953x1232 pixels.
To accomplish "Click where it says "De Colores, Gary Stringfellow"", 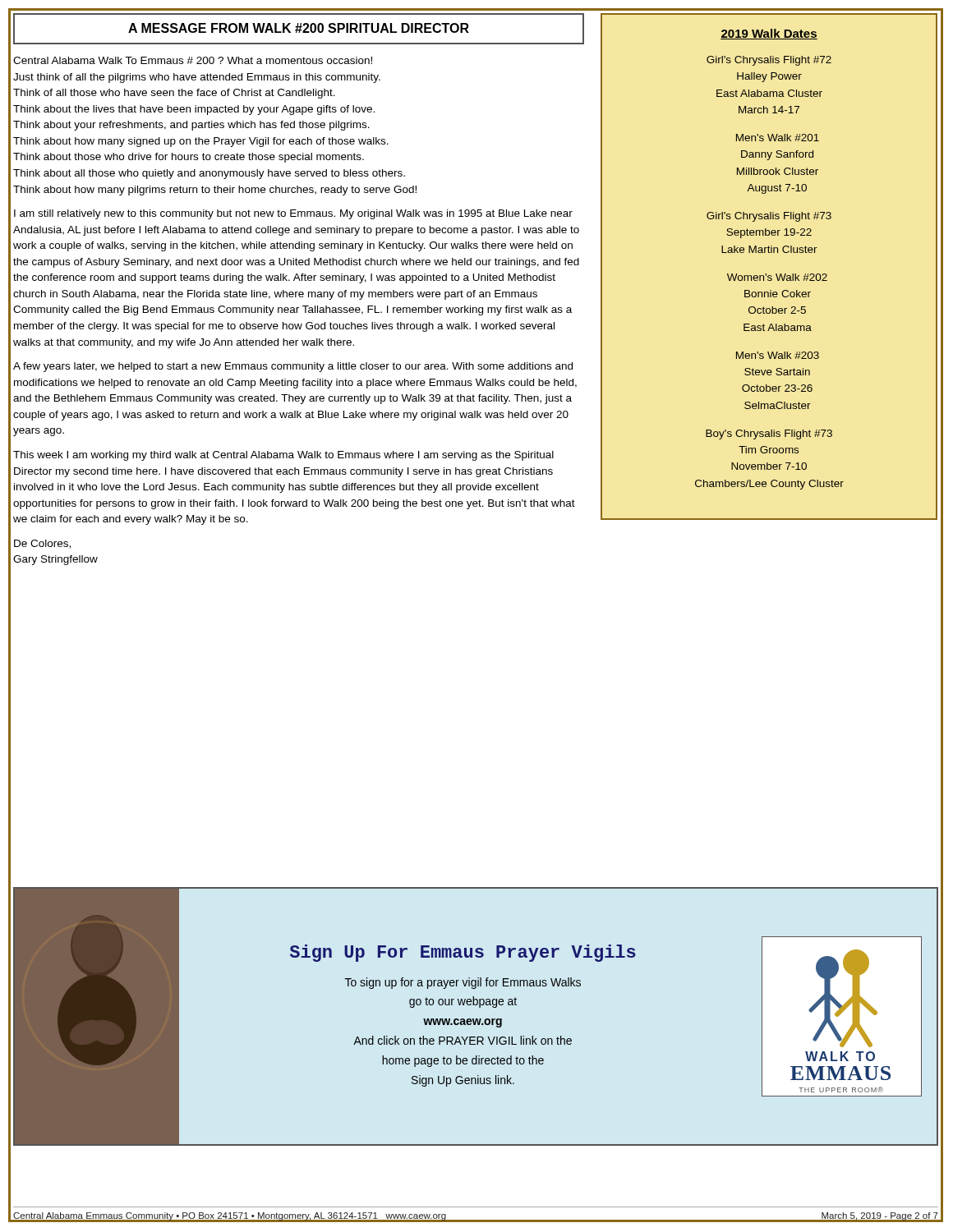I will (x=55, y=551).
